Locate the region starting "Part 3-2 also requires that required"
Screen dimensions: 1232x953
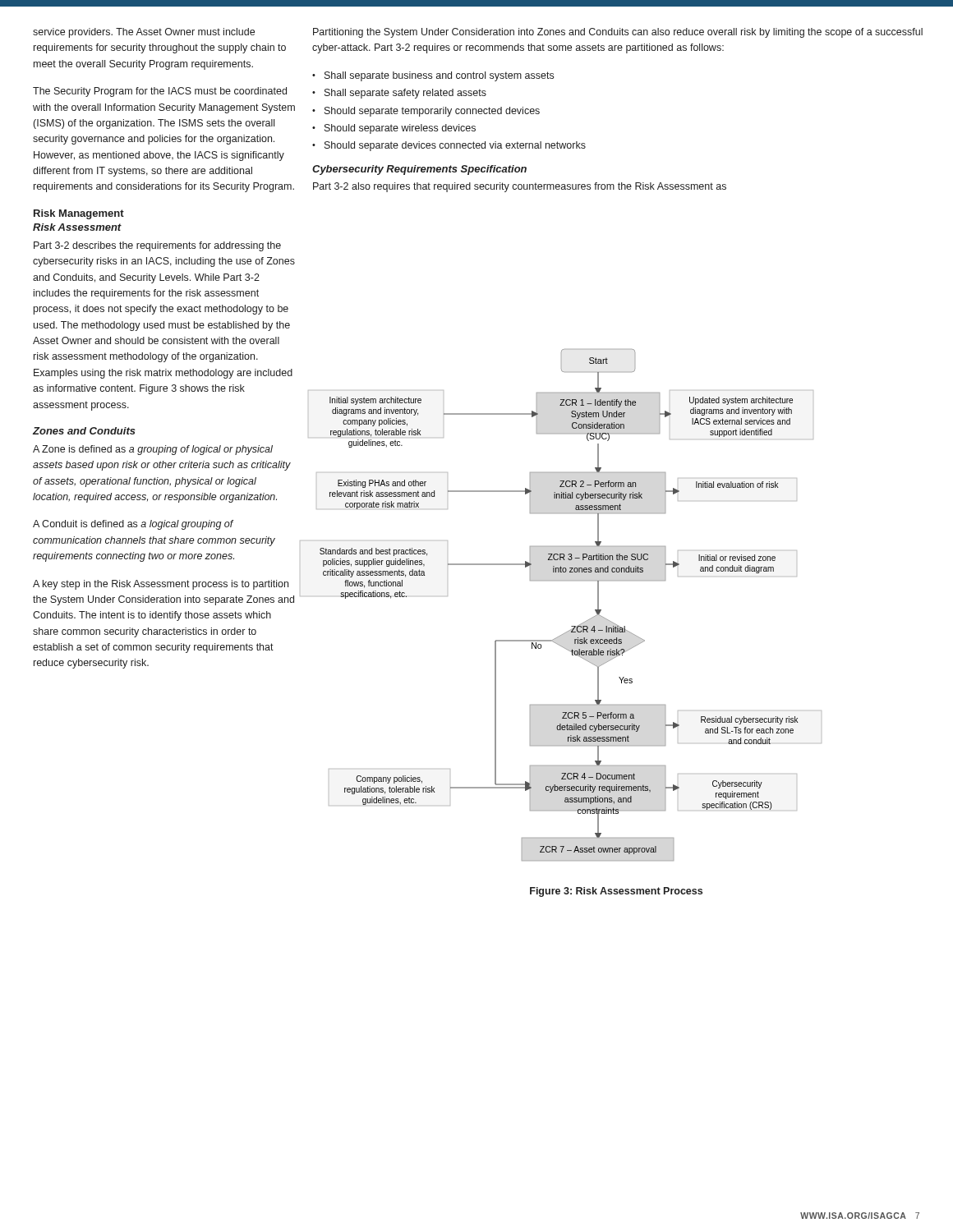[519, 186]
